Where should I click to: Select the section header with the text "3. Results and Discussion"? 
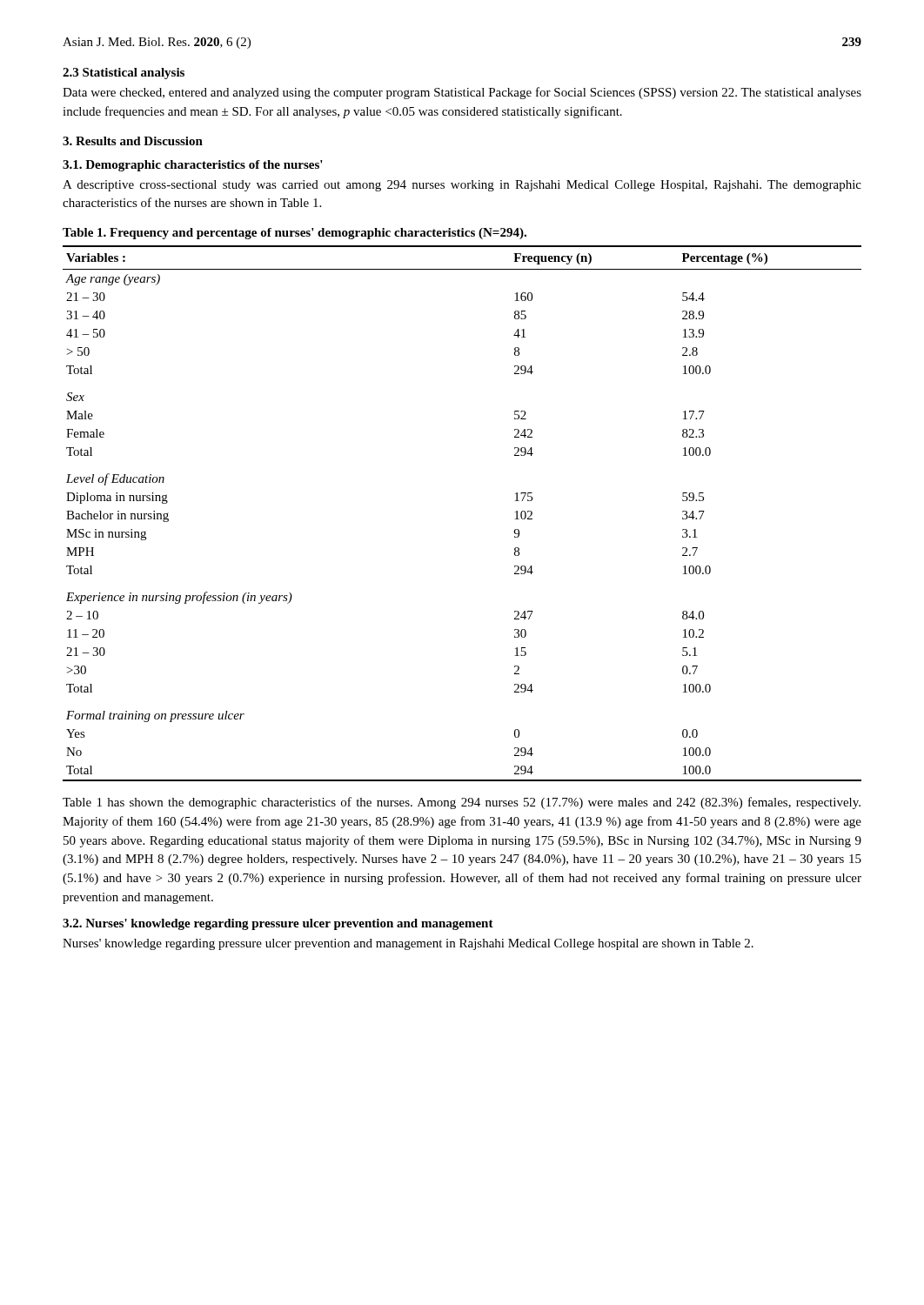(x=133, y=140)
